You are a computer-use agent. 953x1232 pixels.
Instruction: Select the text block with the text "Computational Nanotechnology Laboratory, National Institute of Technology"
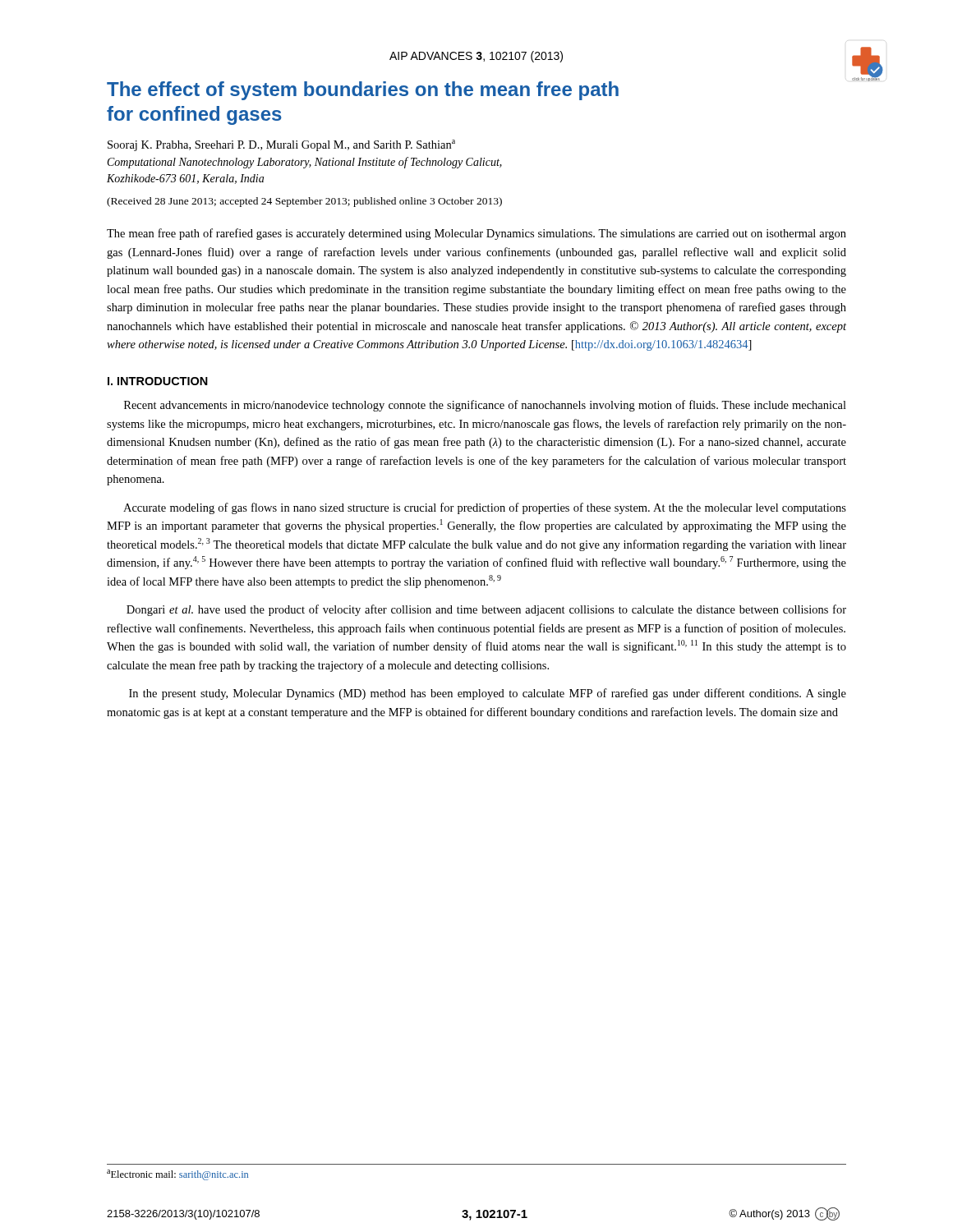pos(305,170)
